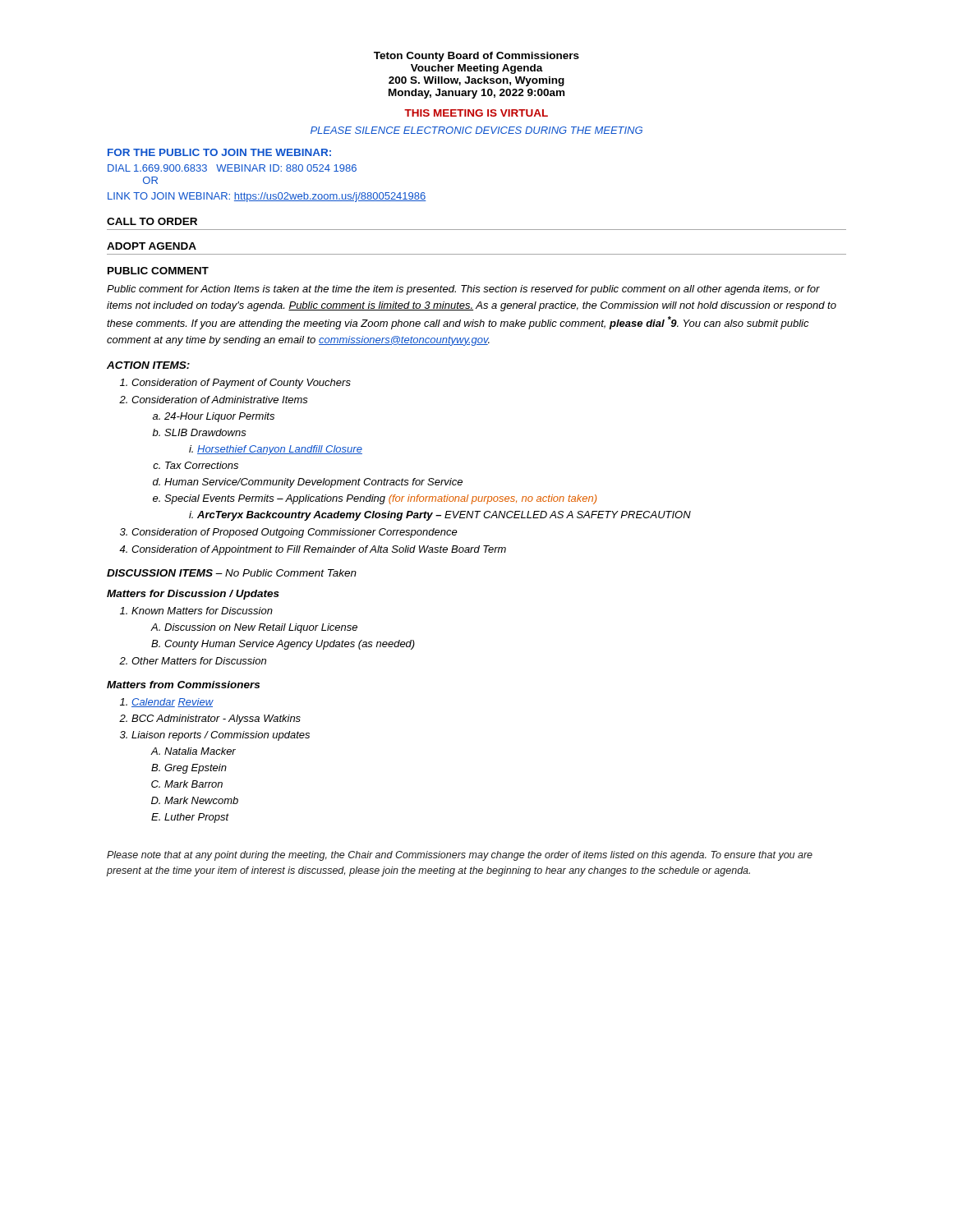The height and width of the screenshot is (1232, 953).
Task: Point to "LINK TO JOIN WEBINAR: https://us02web.zoom.us/j/88005241986"
Action: (266, 196)
